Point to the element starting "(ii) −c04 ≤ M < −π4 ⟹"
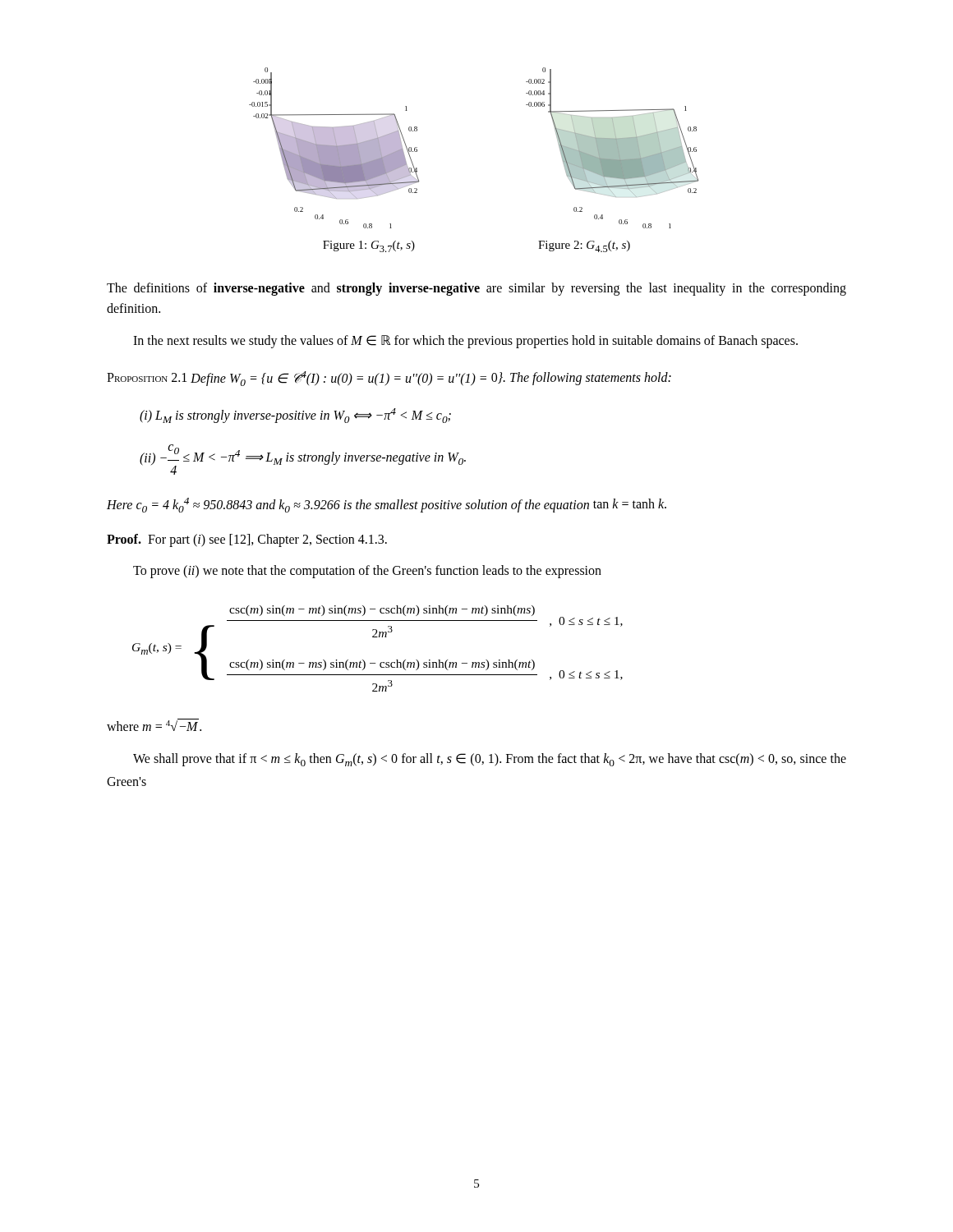Image resolution: width=953 pixels, height=1232 pixels. pos(303,459)
